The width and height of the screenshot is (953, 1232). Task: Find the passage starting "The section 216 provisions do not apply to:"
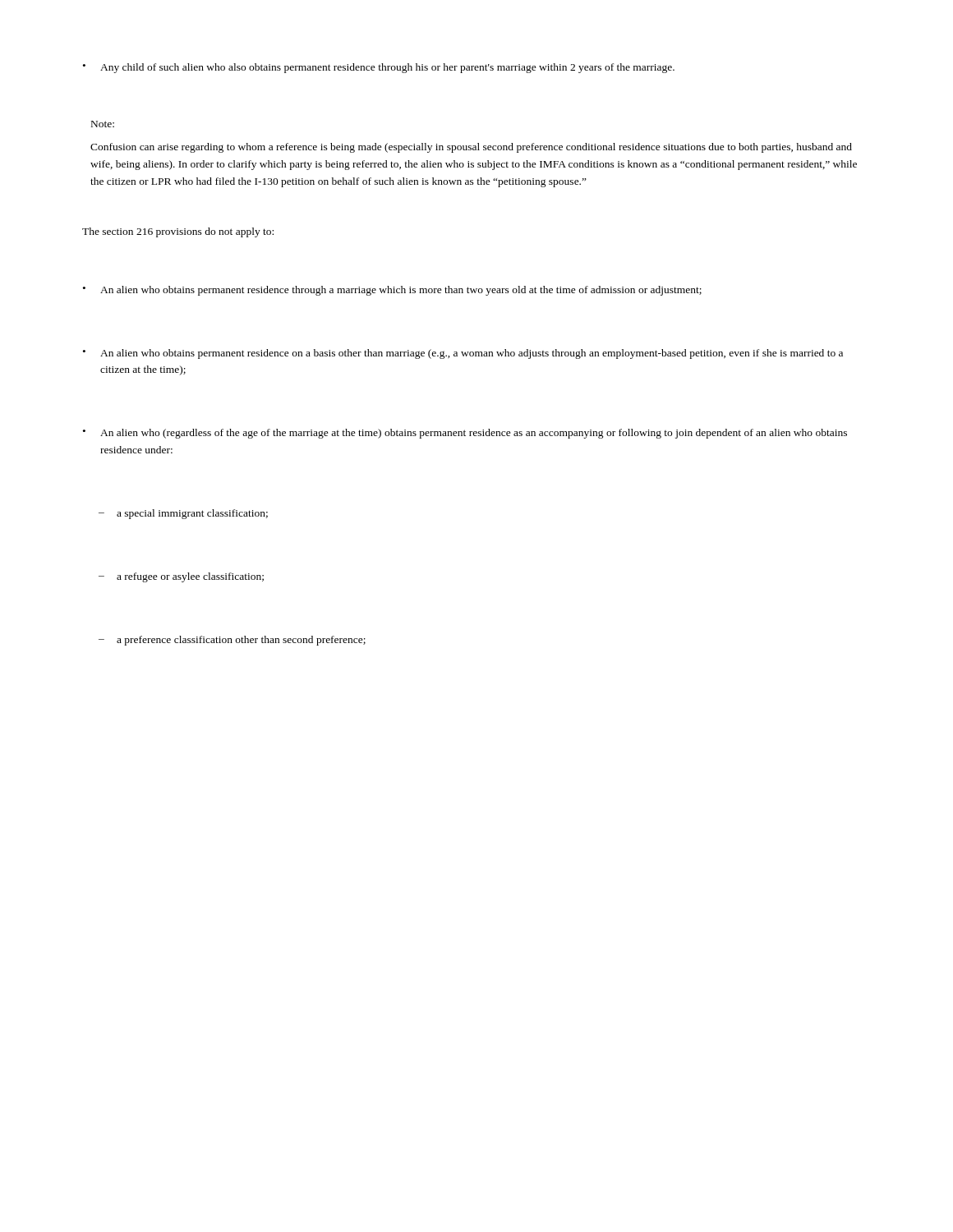tap(178, 231)
